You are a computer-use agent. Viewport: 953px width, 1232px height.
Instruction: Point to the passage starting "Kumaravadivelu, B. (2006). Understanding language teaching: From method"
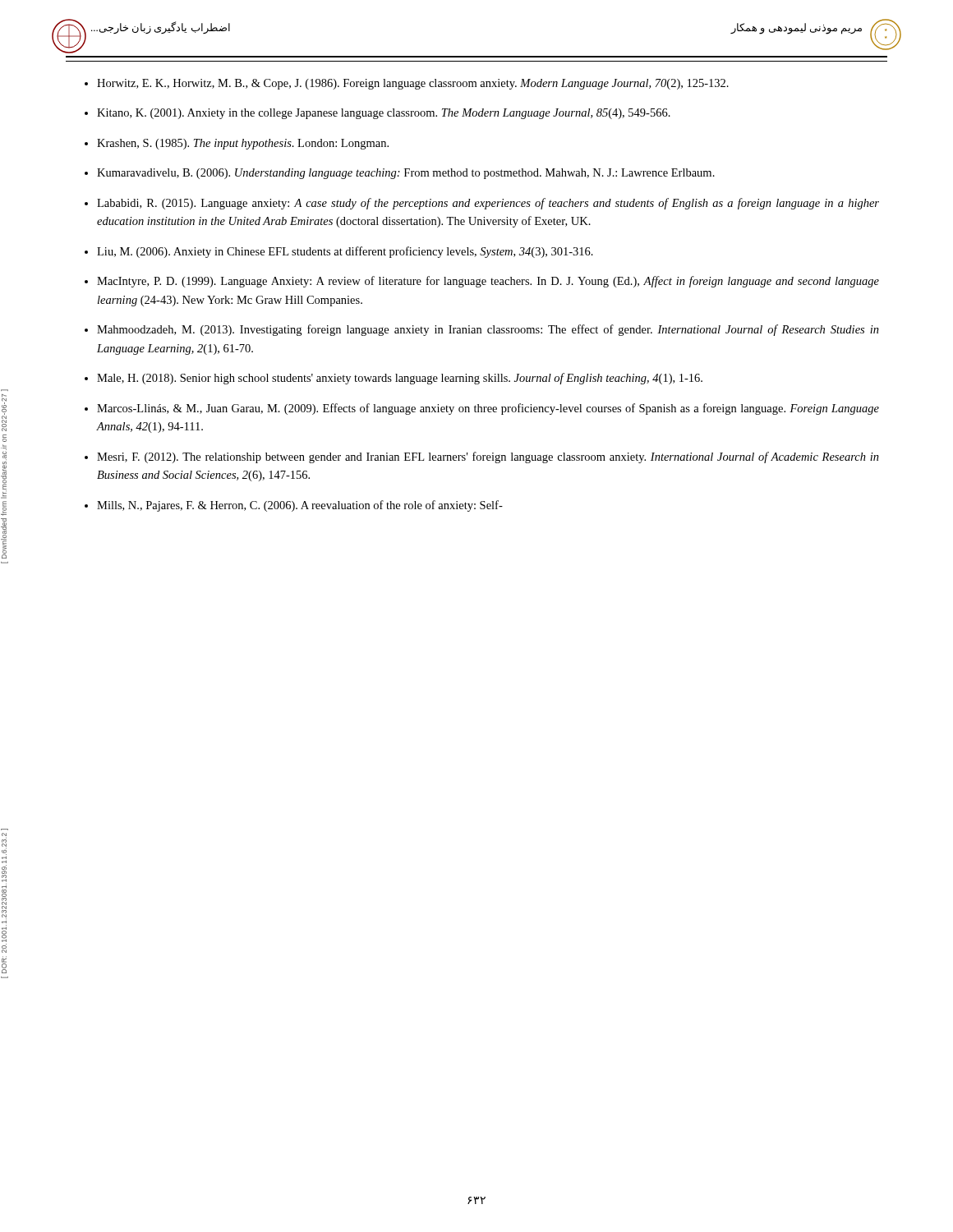[x=406, y=173]
